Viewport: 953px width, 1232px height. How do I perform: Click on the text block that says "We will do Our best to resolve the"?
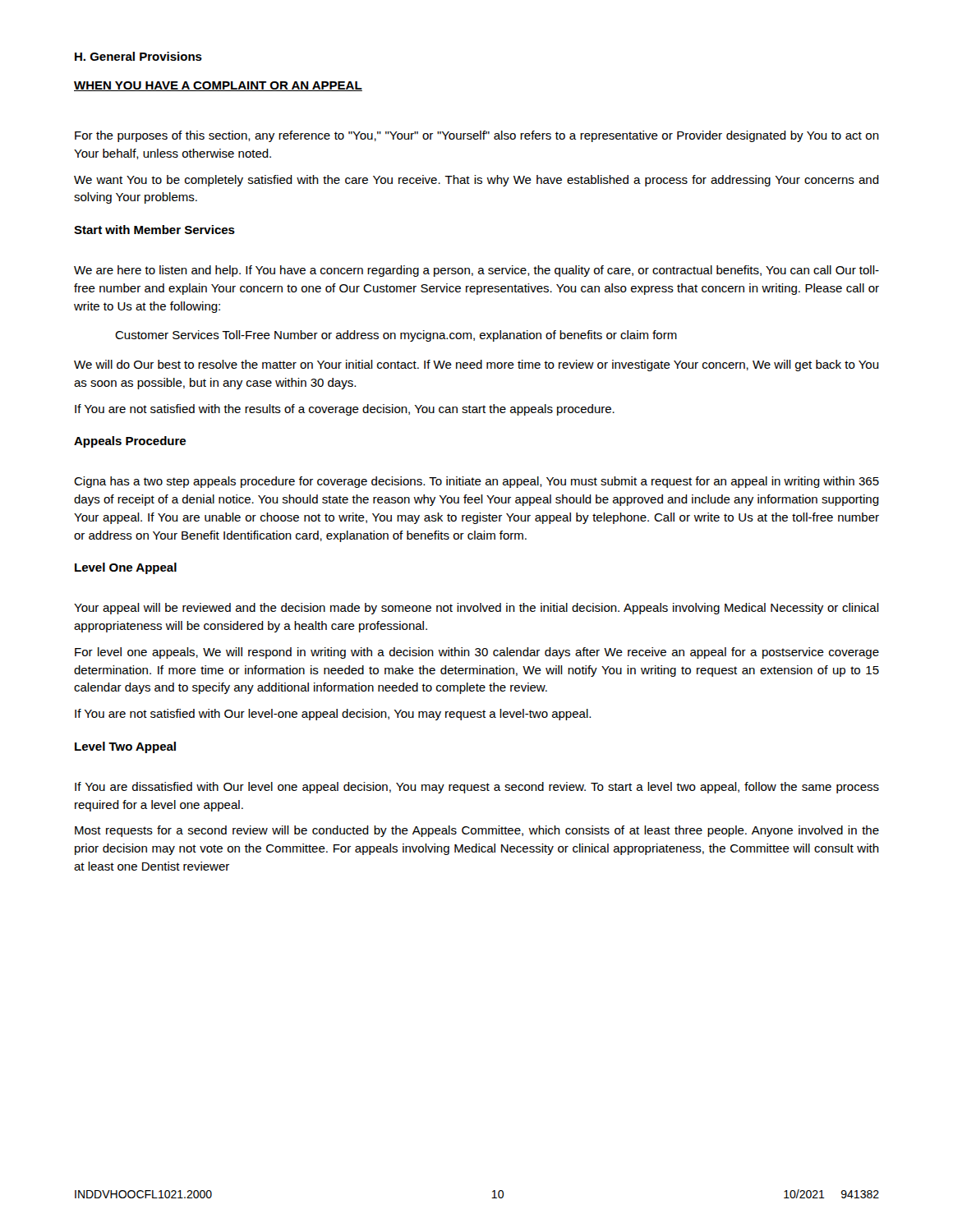tap(476, 373)
